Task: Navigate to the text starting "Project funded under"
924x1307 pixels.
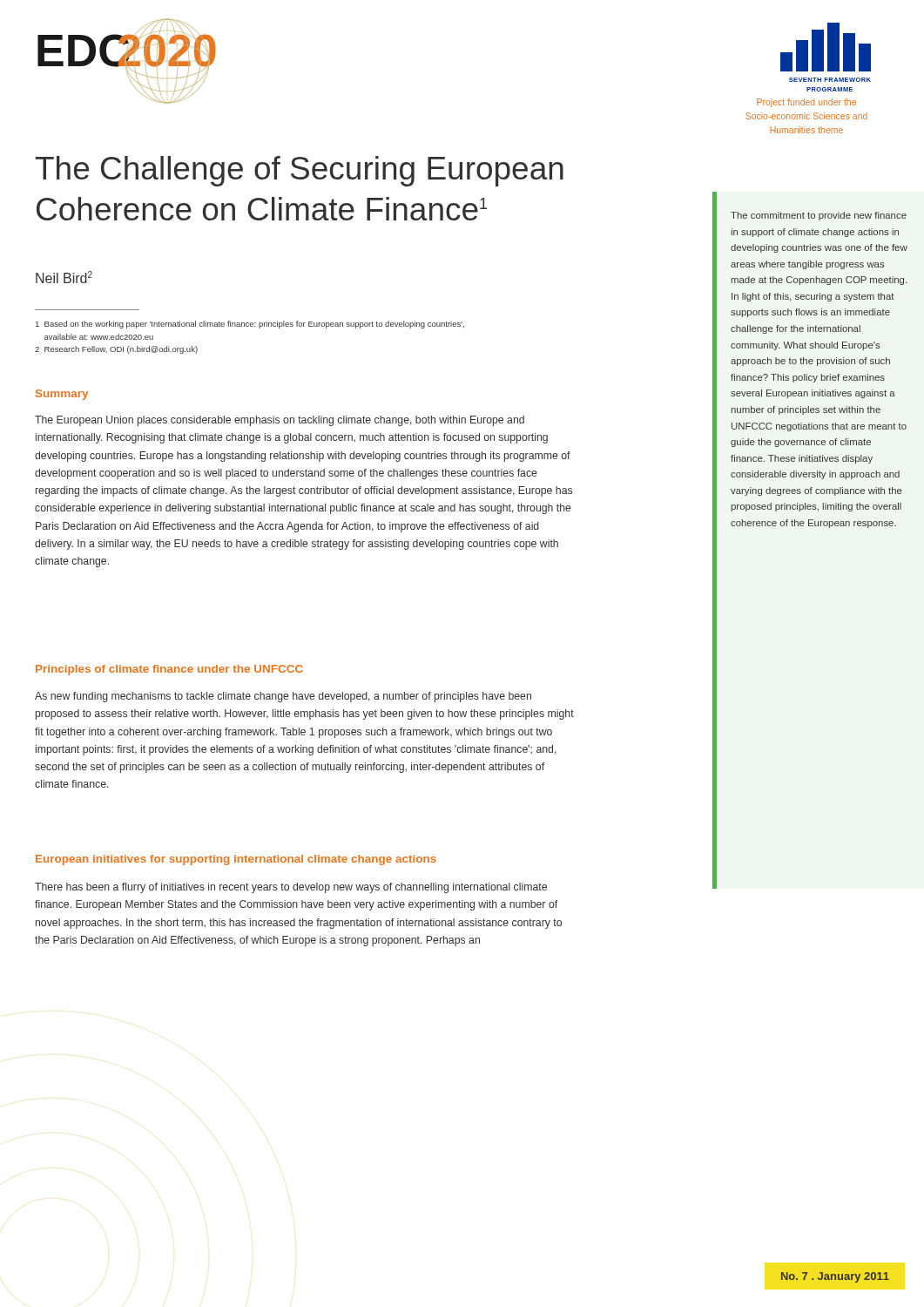Action: (806, 116)
